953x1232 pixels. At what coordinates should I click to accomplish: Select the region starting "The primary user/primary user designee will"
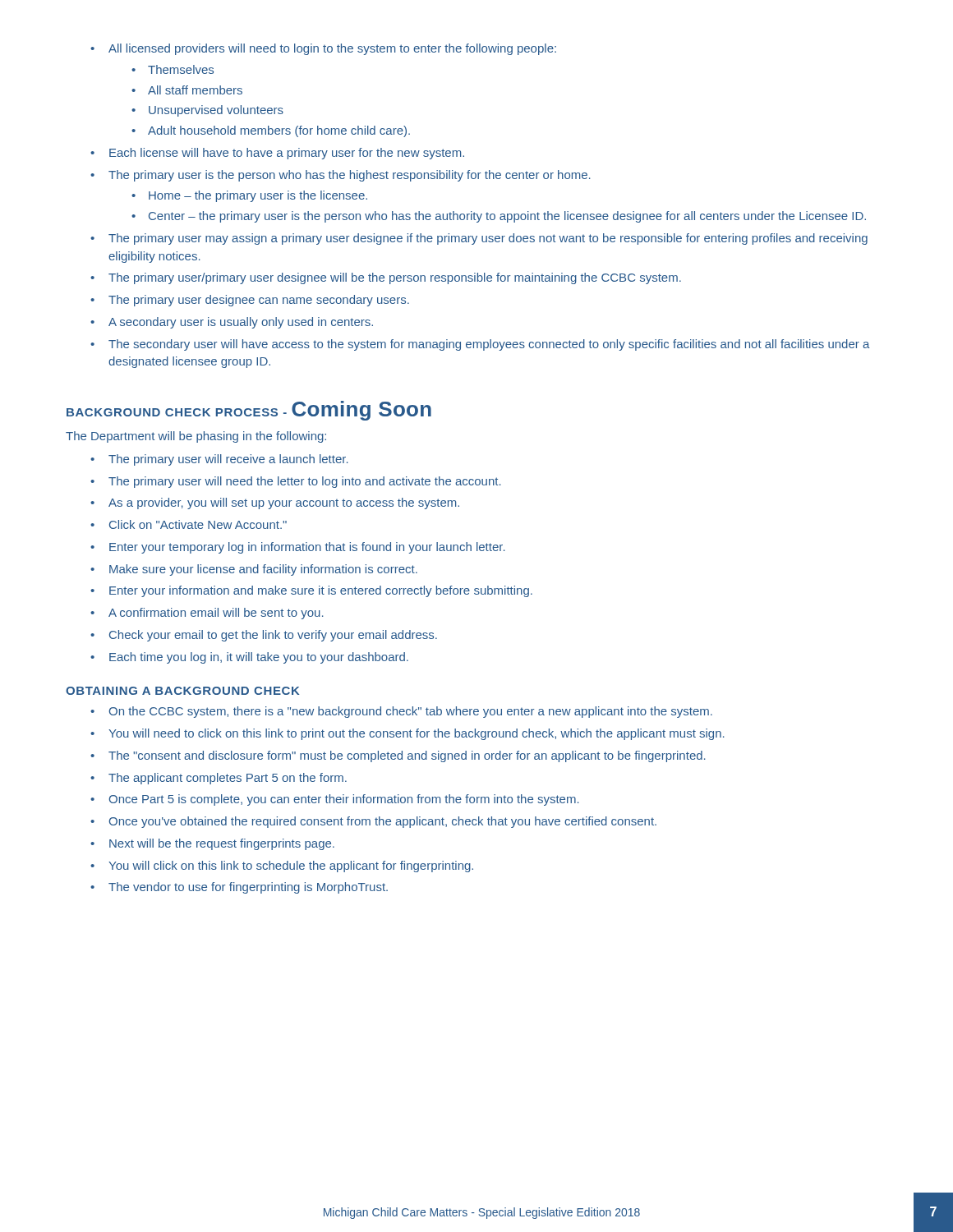click(489, 278)
